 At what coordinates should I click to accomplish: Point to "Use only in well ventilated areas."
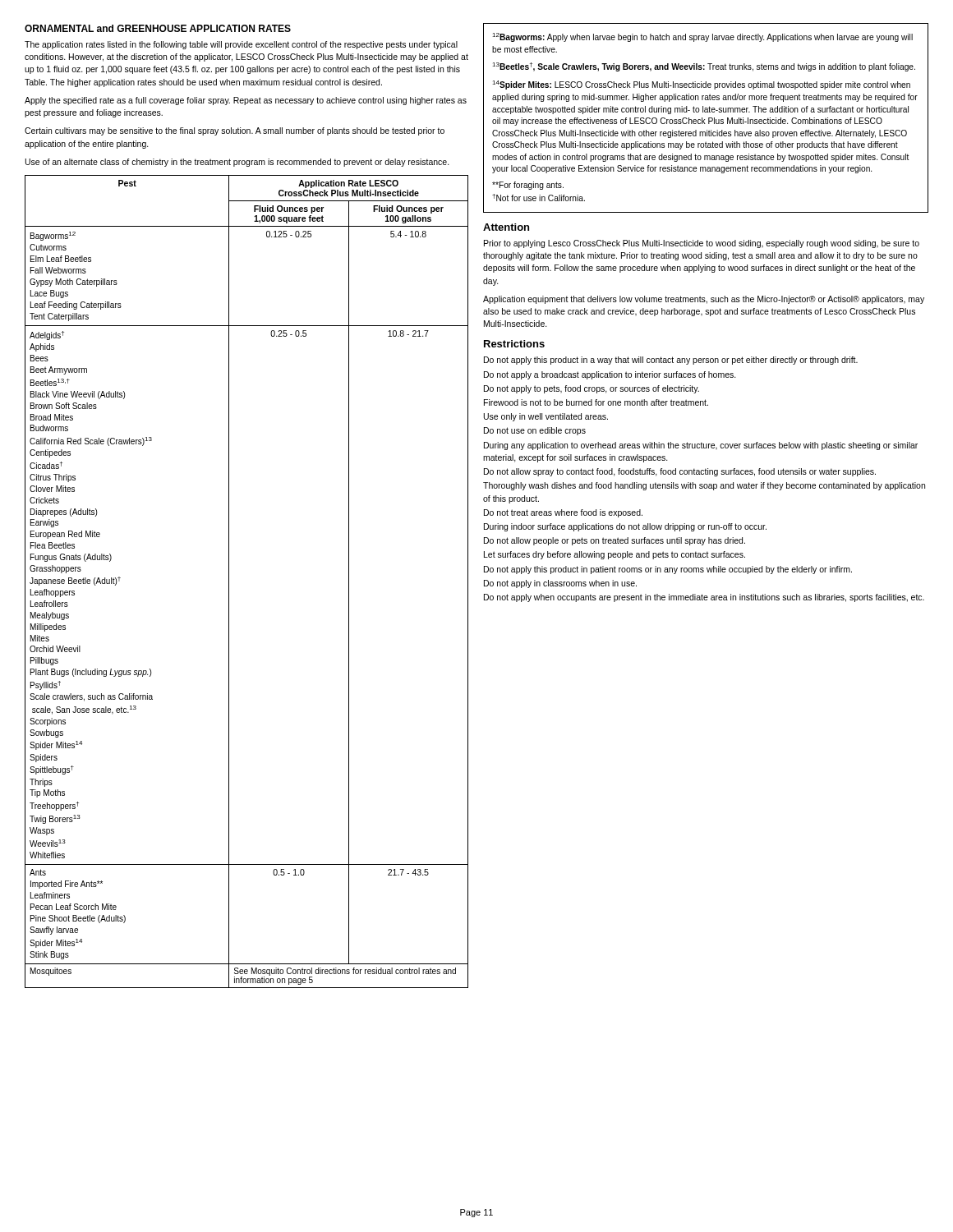pos(546,417)
